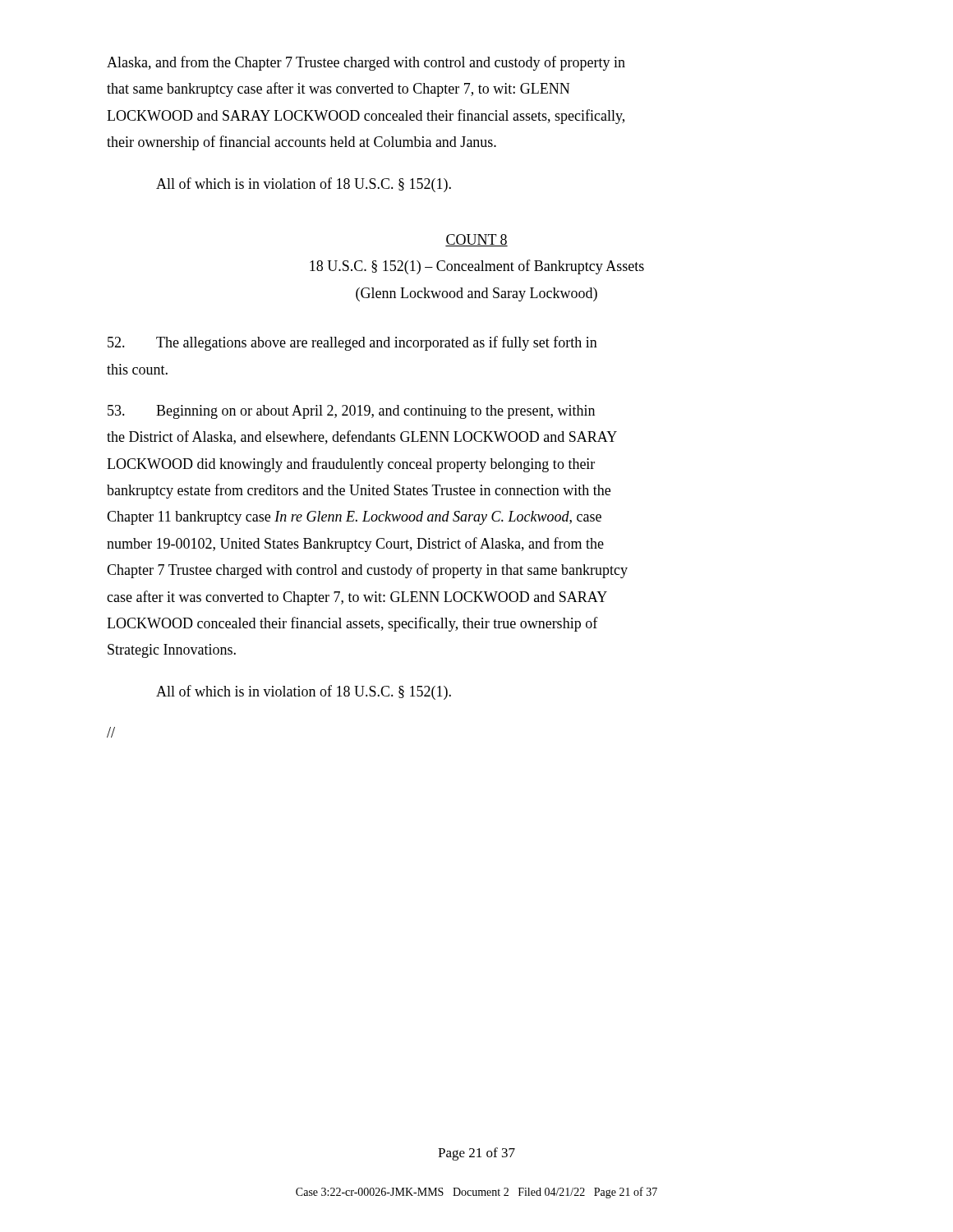The width and height of the screenshot is (953, 1232).
Task: Point to the block beginning "The allegations above are realleged and incorporated as"
Action: coord(476,356)
